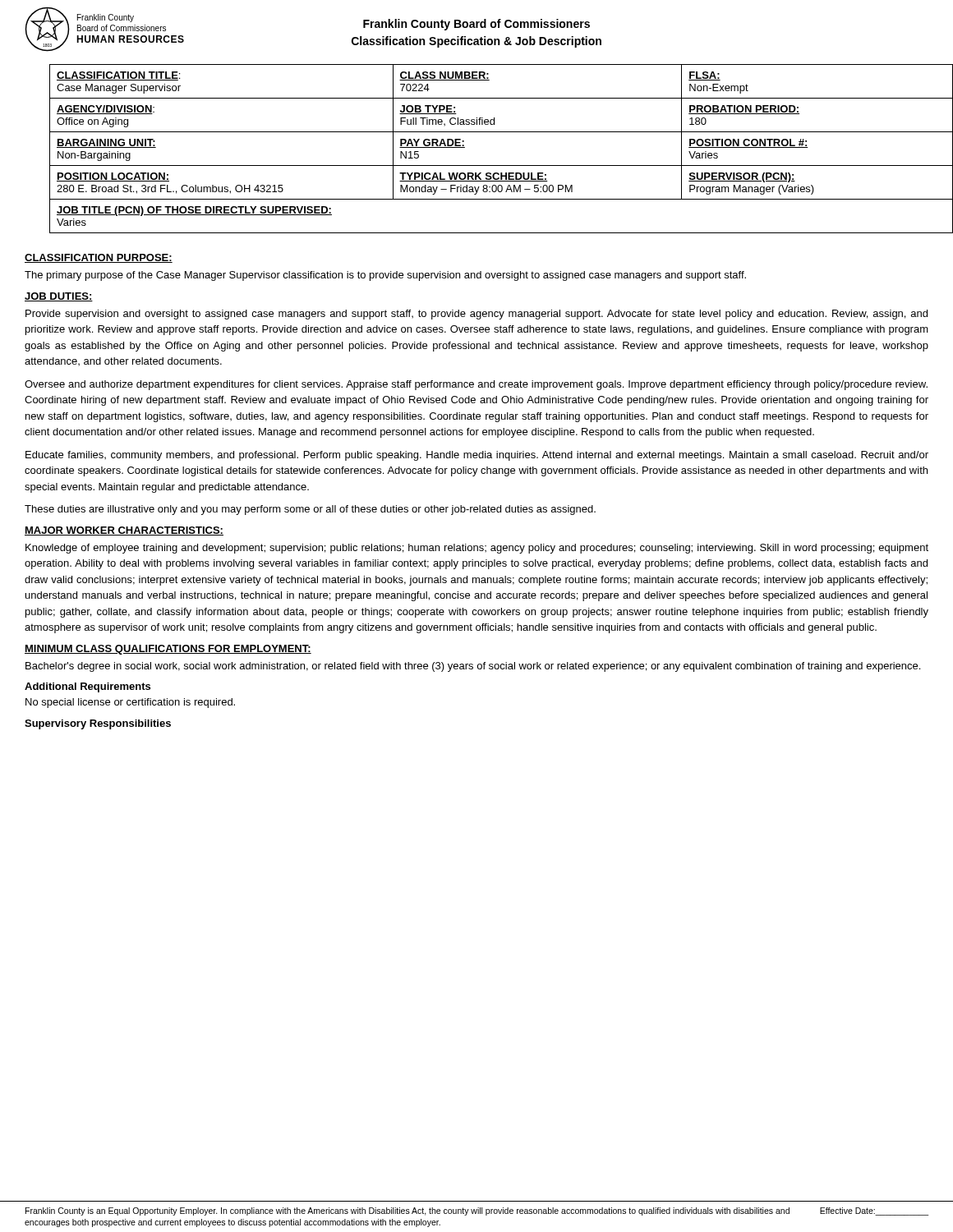Locate the block of text that opens with "Knowledge of employee training and development;"

[x=476, y=587]
